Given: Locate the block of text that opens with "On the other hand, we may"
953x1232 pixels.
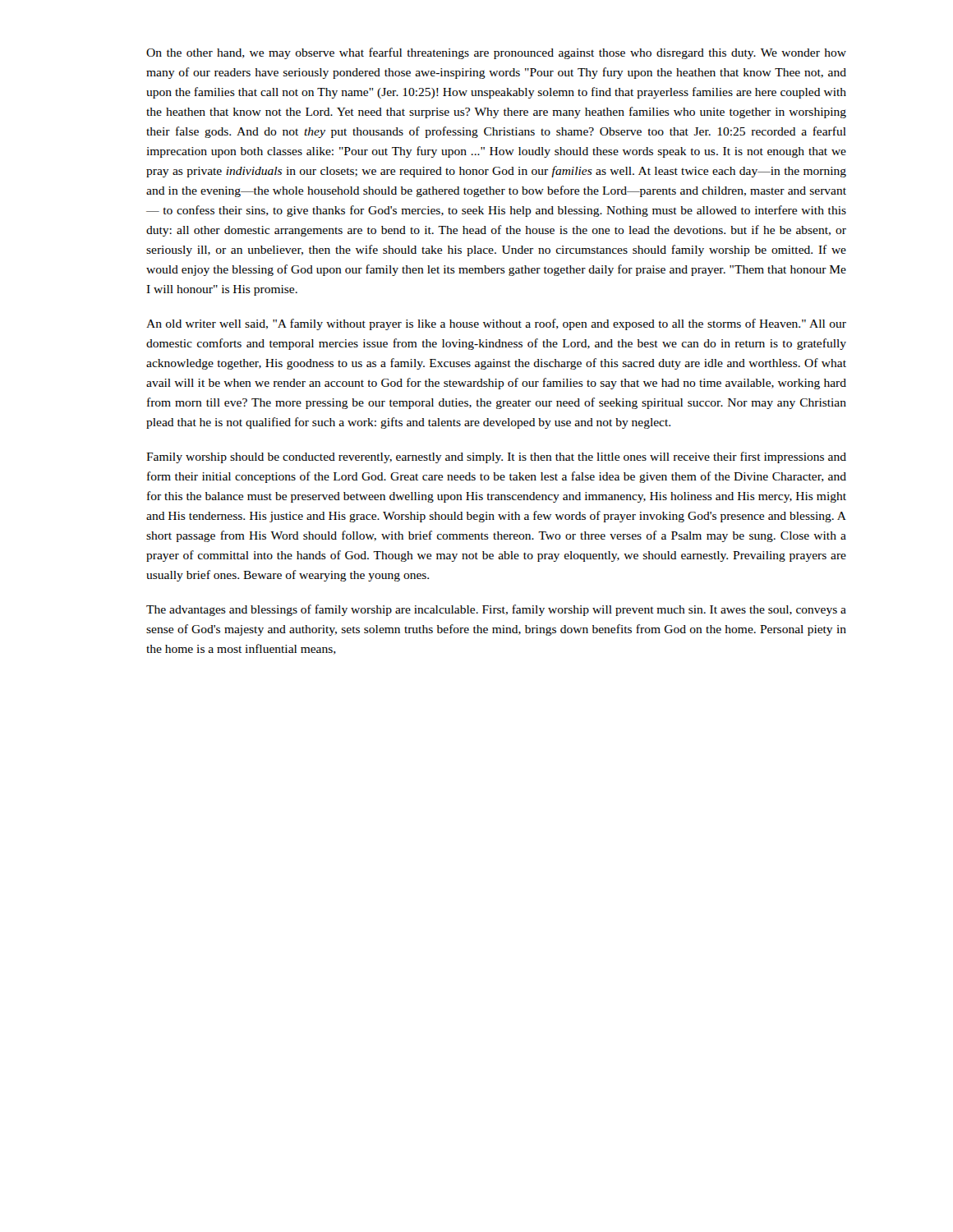Looking at the screenshot, I should tap(496, 171).
